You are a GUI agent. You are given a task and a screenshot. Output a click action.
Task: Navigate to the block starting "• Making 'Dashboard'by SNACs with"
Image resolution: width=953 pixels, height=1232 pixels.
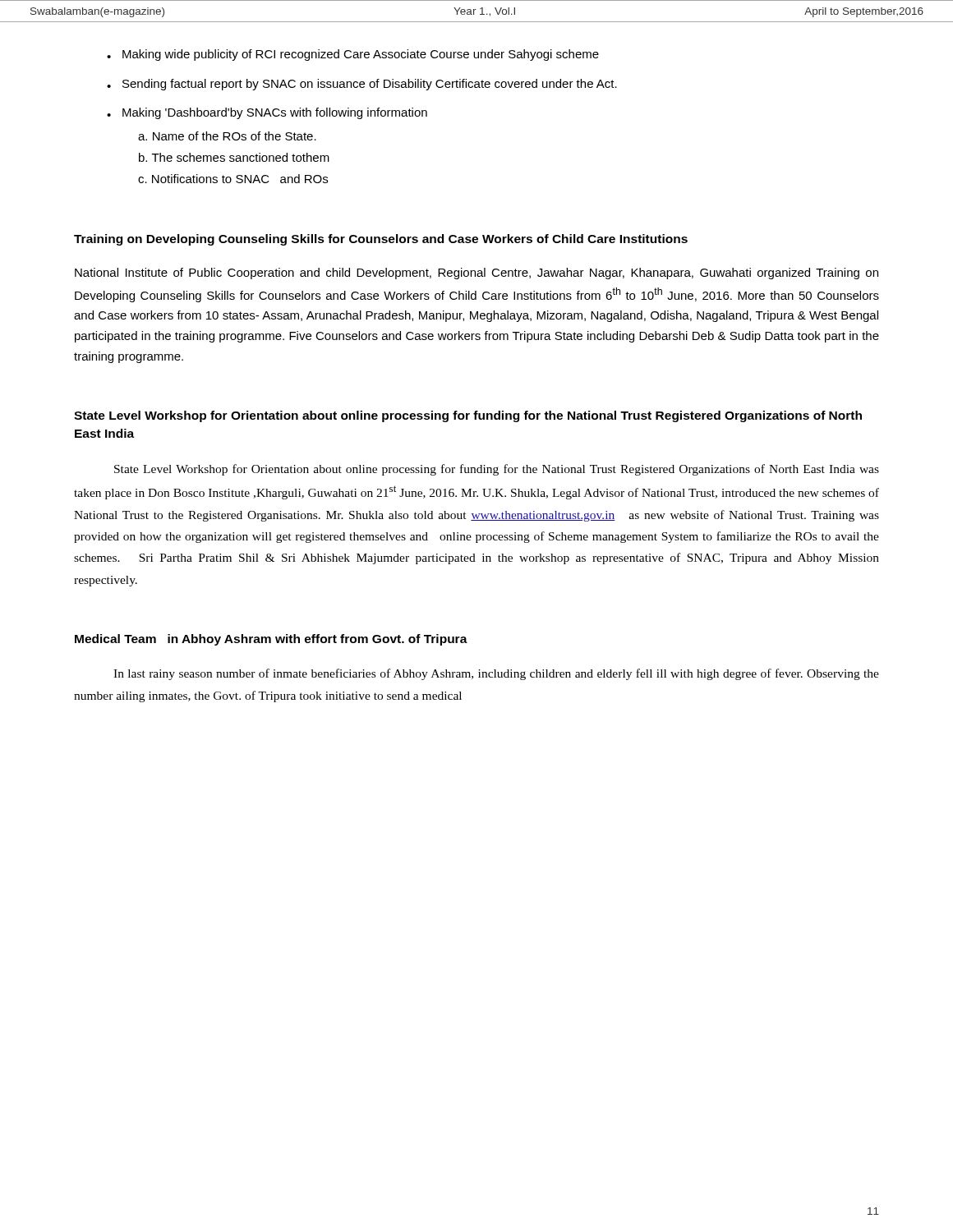(267, 147)
